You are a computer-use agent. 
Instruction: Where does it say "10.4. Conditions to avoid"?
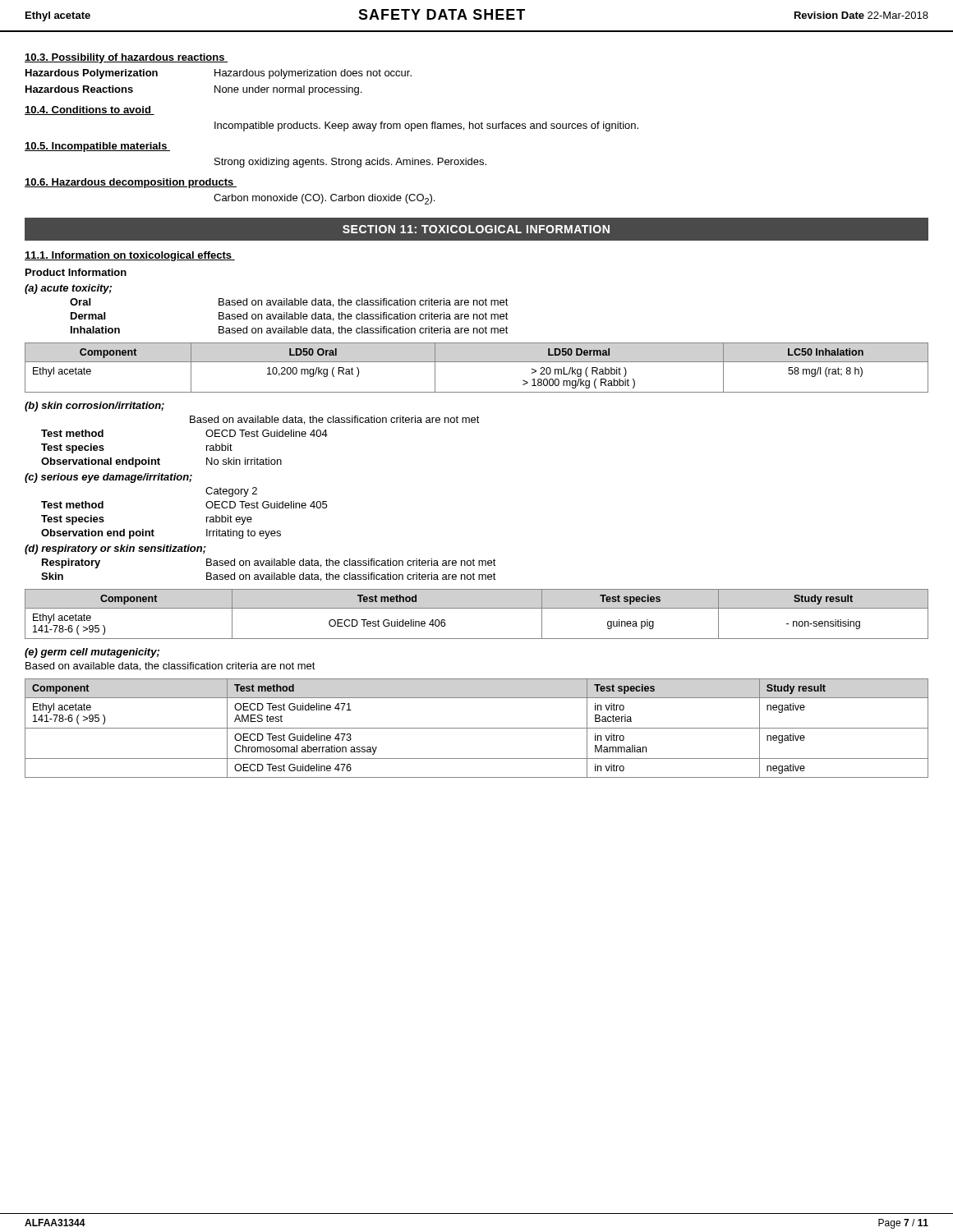(x=89, y=110)
